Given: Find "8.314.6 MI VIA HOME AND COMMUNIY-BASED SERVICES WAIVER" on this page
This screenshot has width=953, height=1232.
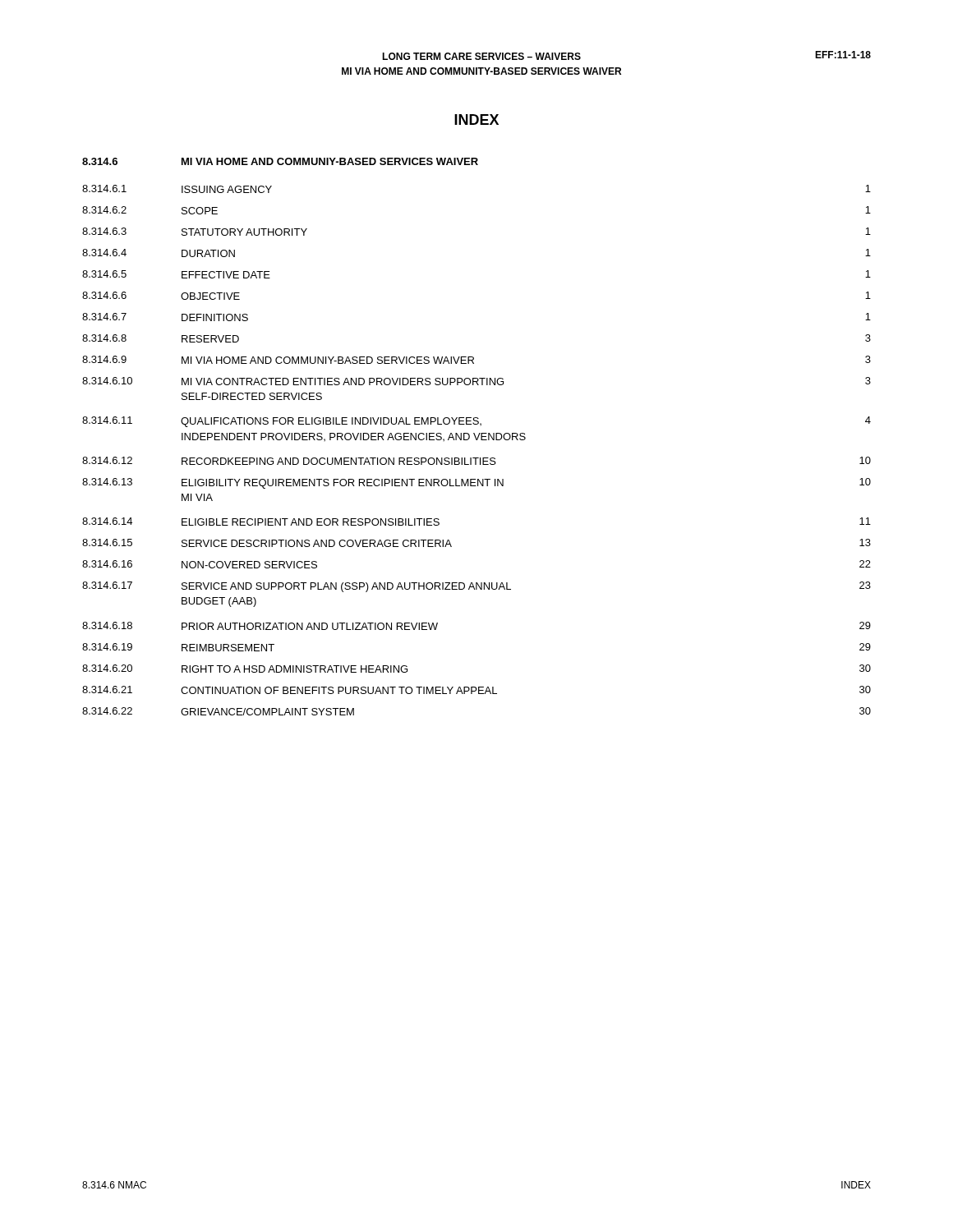Looking at the screenshot, I should click(x=280, y=161).
